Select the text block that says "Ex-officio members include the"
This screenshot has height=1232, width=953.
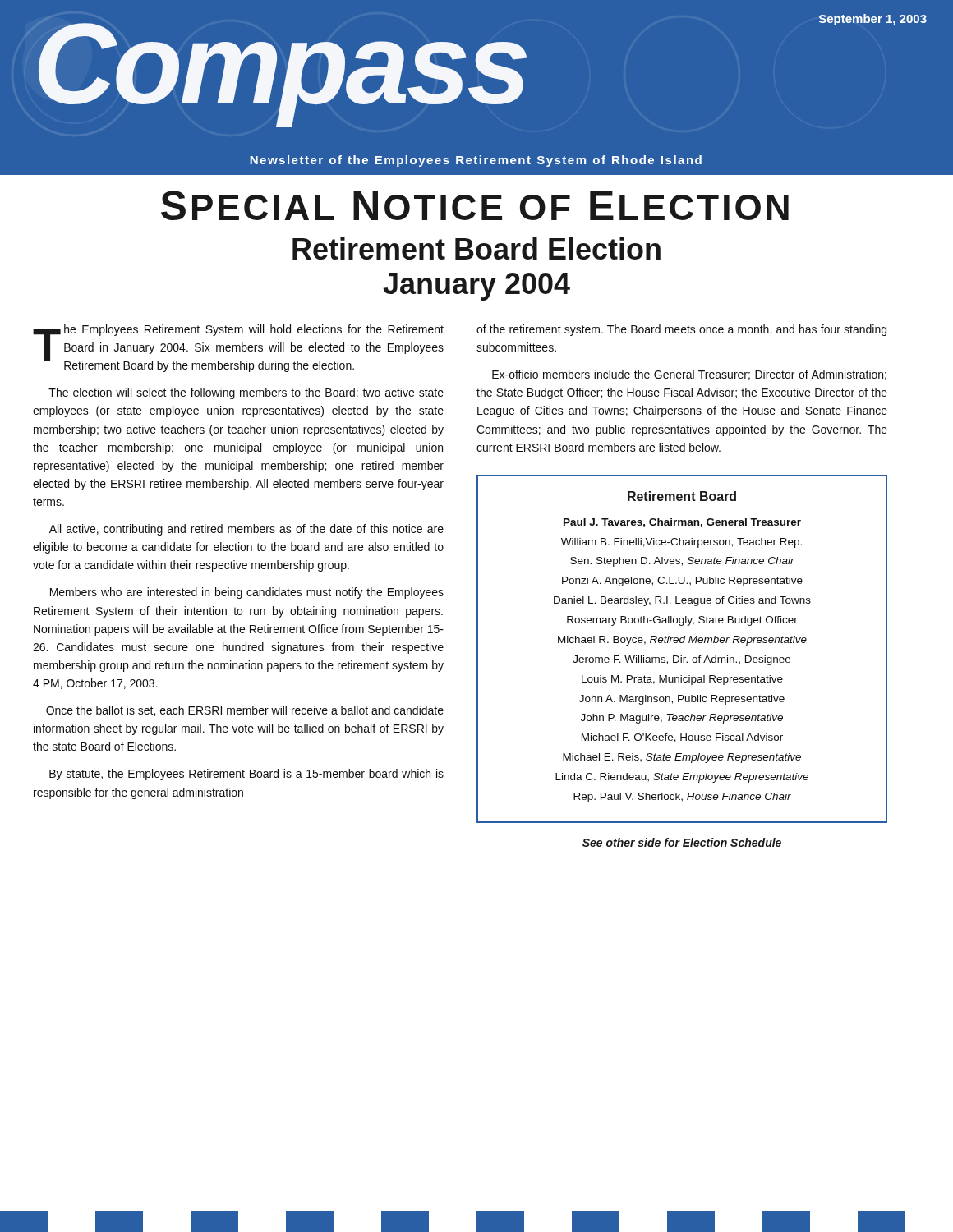click(x=682, y=411)
